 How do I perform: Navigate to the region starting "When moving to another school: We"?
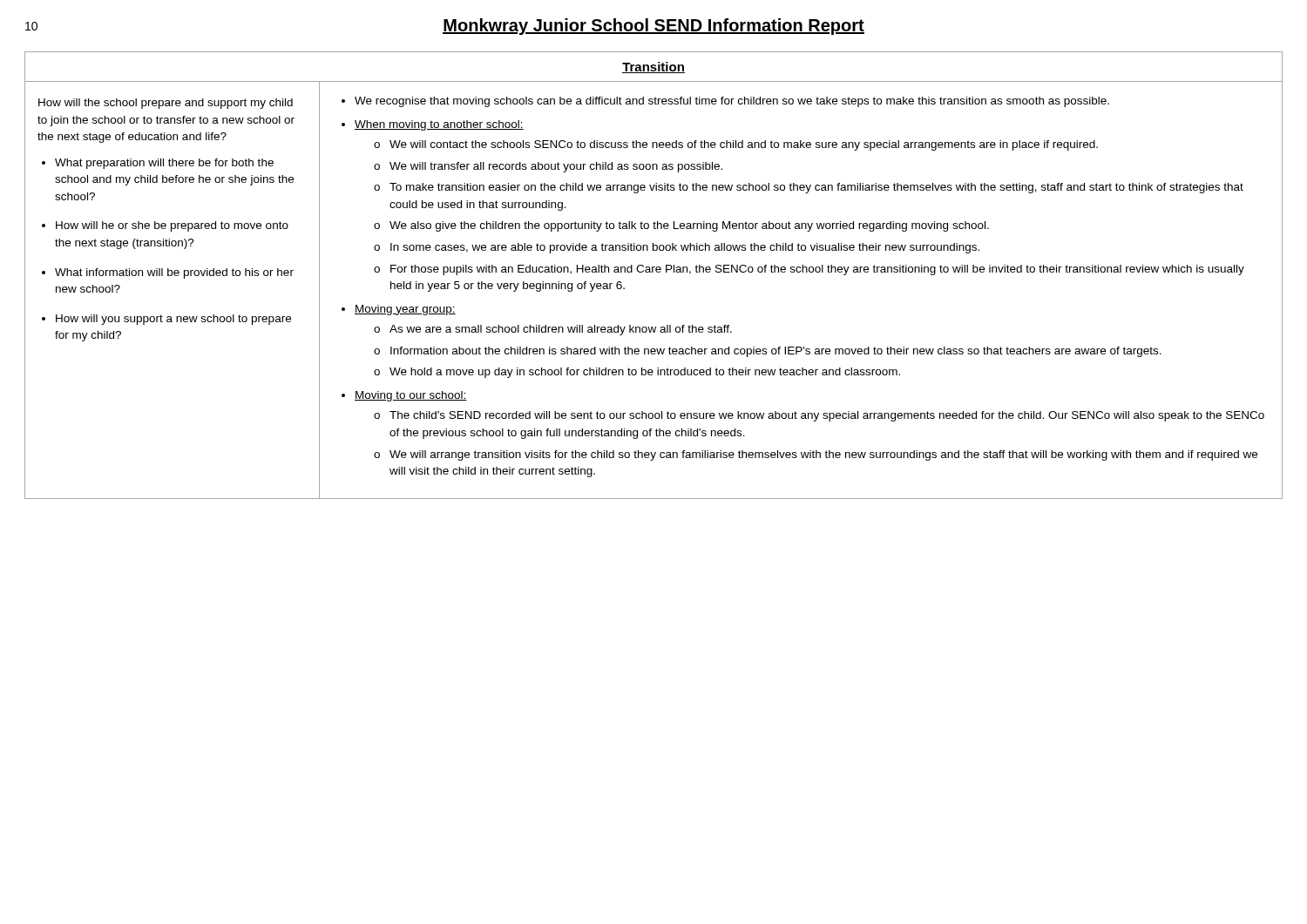click(439, 125)
